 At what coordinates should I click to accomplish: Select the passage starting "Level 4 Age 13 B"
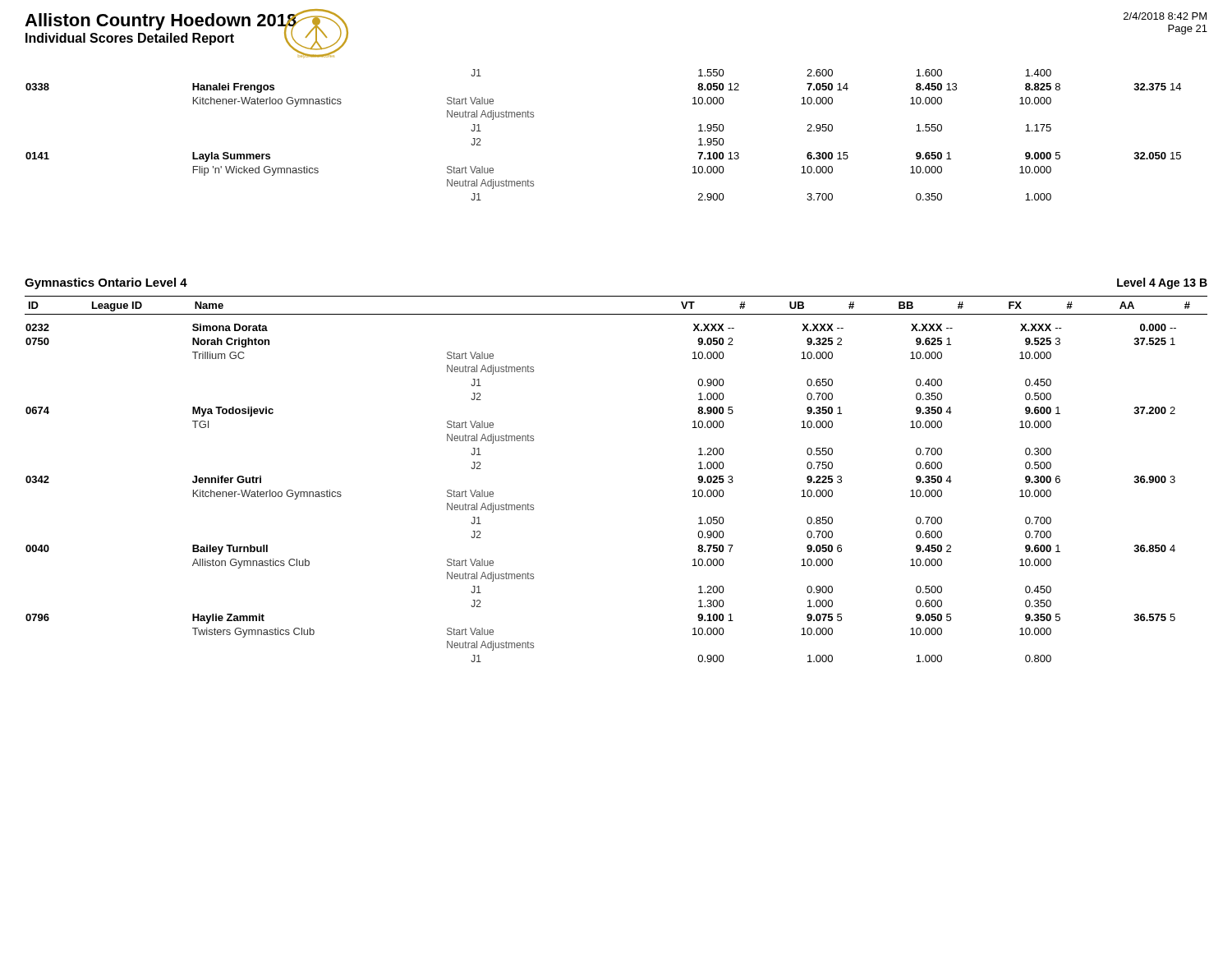(1162, 283)
